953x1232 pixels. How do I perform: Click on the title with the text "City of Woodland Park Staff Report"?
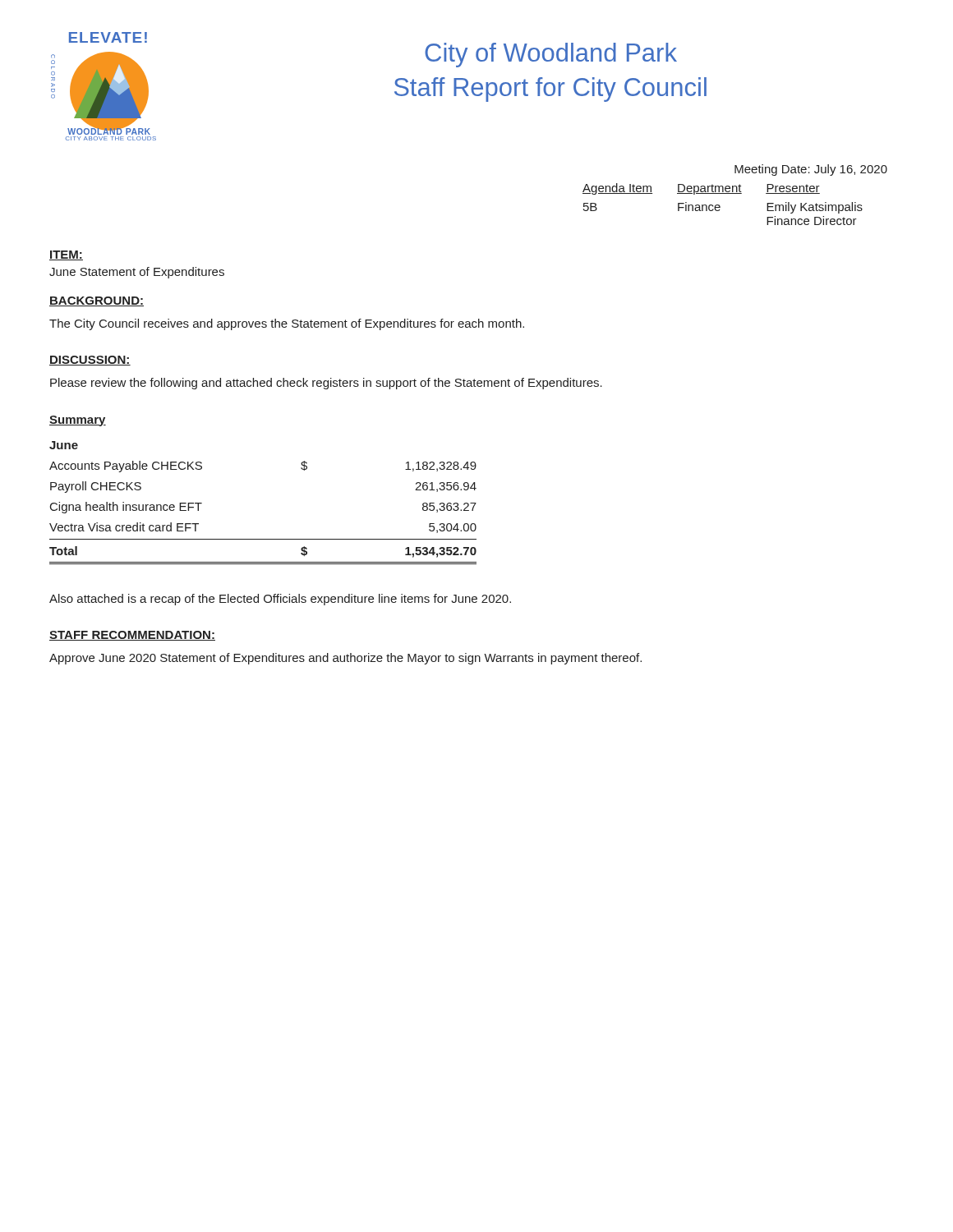[x=550, y=70]
